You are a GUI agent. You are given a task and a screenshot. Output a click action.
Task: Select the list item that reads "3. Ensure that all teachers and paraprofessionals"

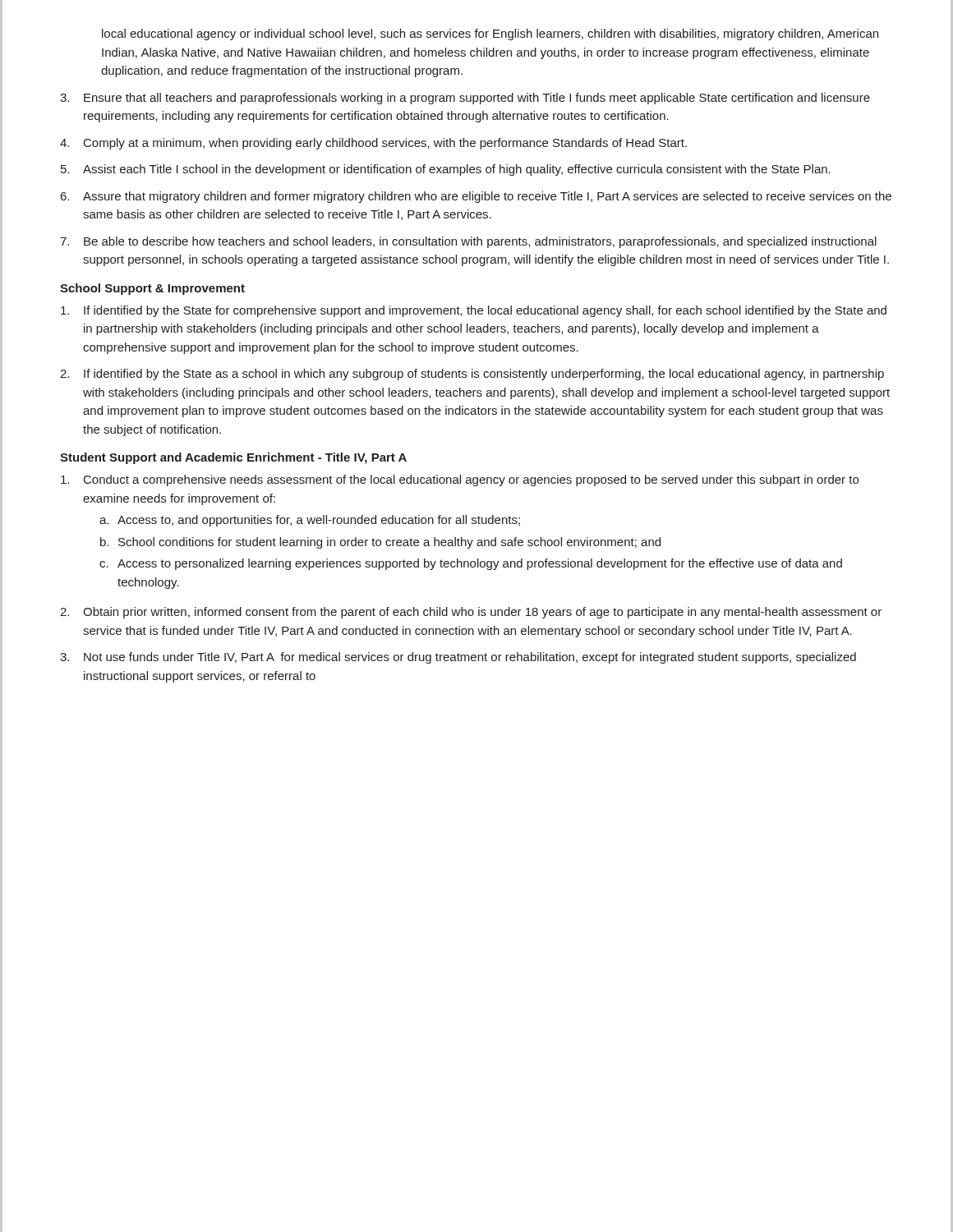(x=476, y=107)
